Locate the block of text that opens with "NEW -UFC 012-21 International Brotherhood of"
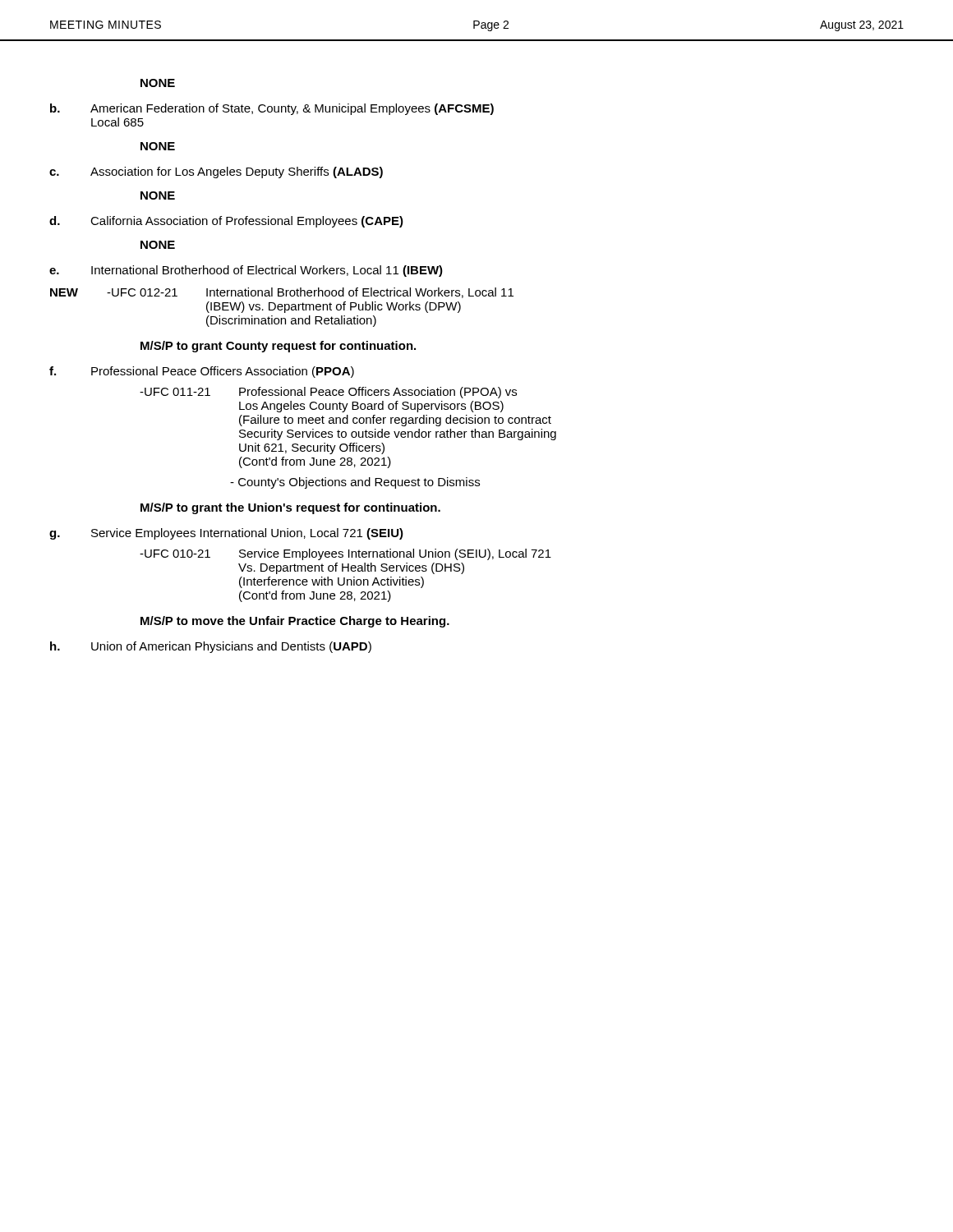Viewport: 953px width, 1232px height. [x=476, y=306]
